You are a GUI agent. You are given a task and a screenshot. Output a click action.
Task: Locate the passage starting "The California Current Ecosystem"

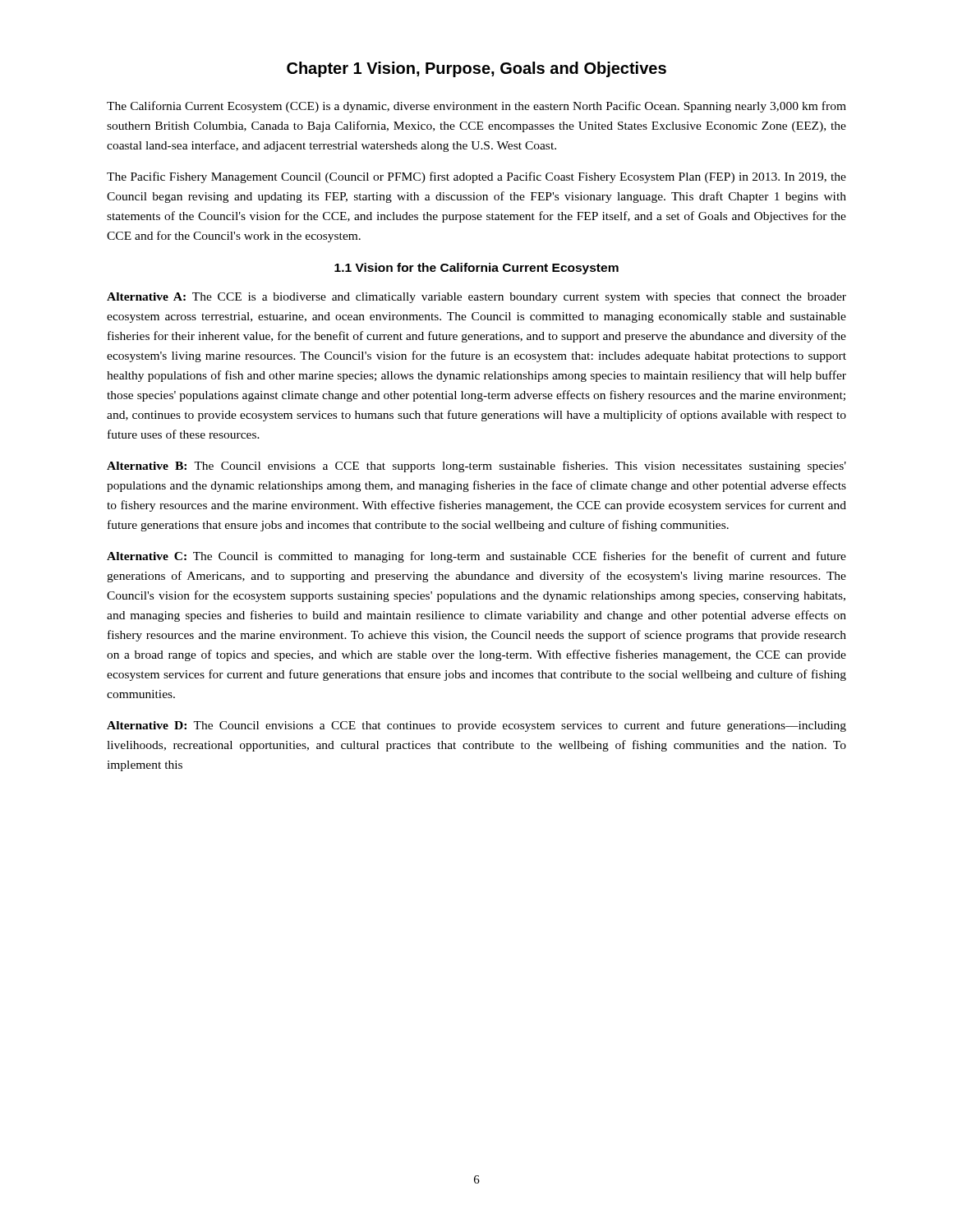point(476,125)
